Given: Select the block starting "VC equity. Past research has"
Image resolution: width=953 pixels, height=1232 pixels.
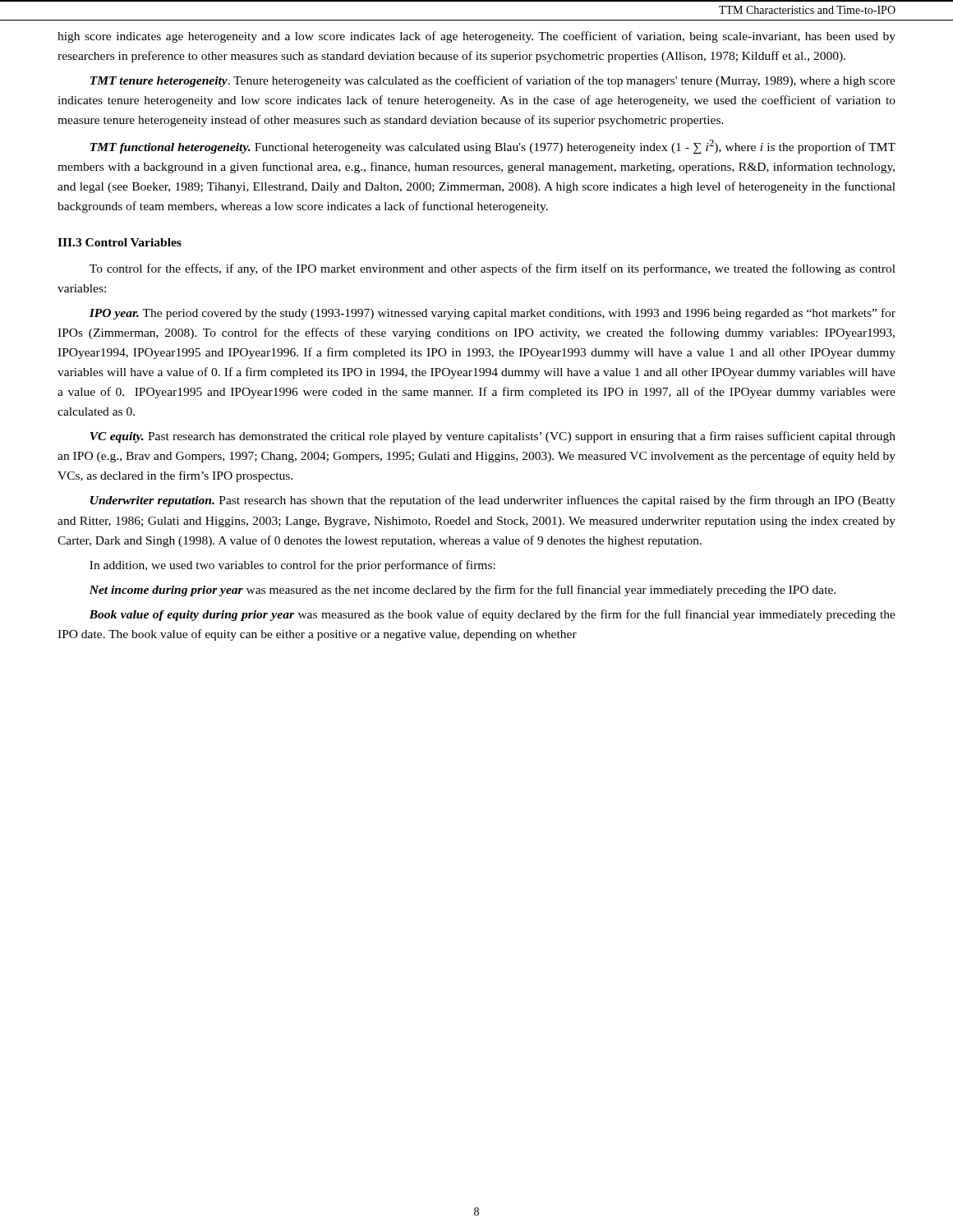Looking at the screenshot, I should coord(476,456).
